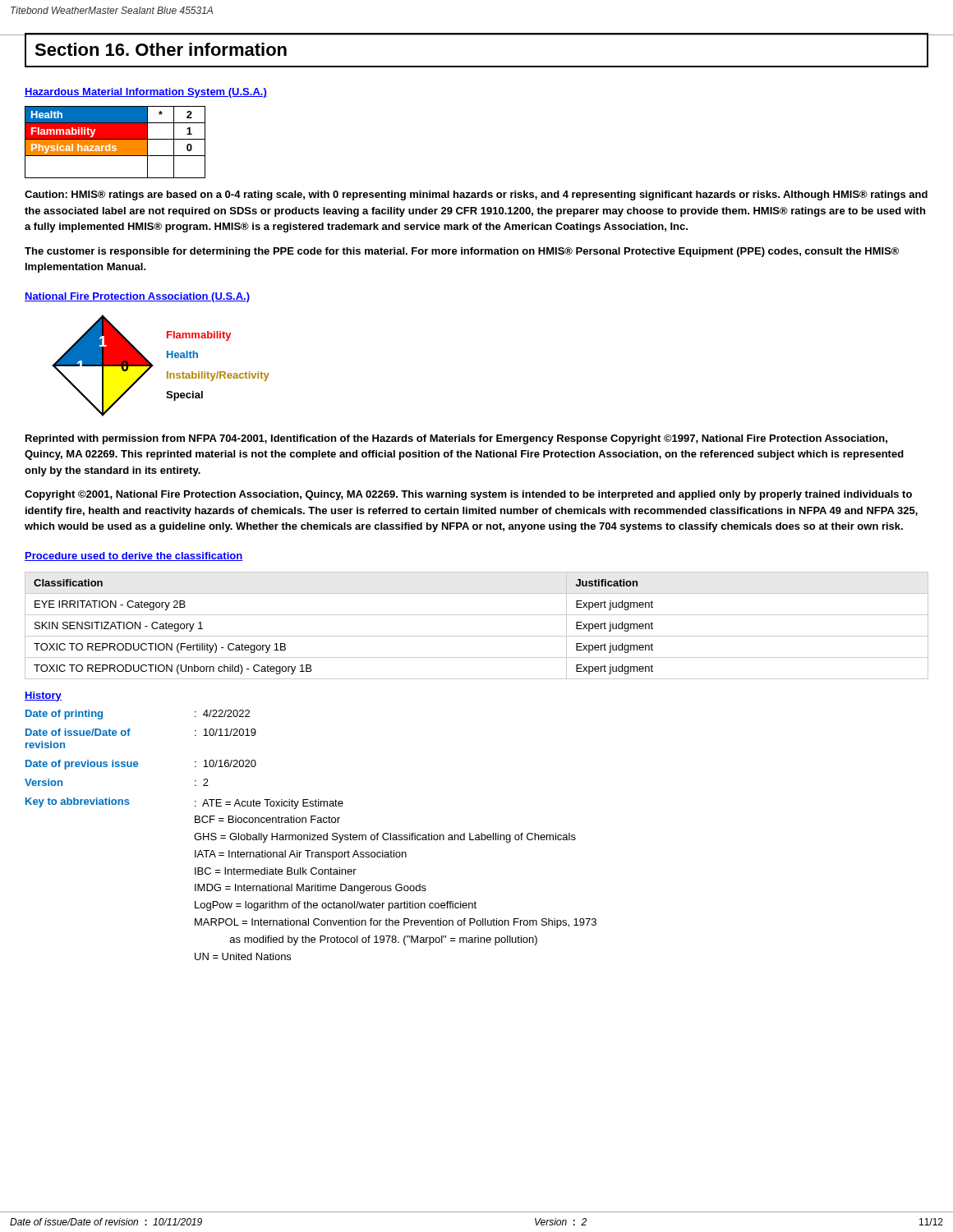The image size is (953, 1232).
Task: Locate the element starting "The customer is responsible for determining the"
Action: pos(476,259)
